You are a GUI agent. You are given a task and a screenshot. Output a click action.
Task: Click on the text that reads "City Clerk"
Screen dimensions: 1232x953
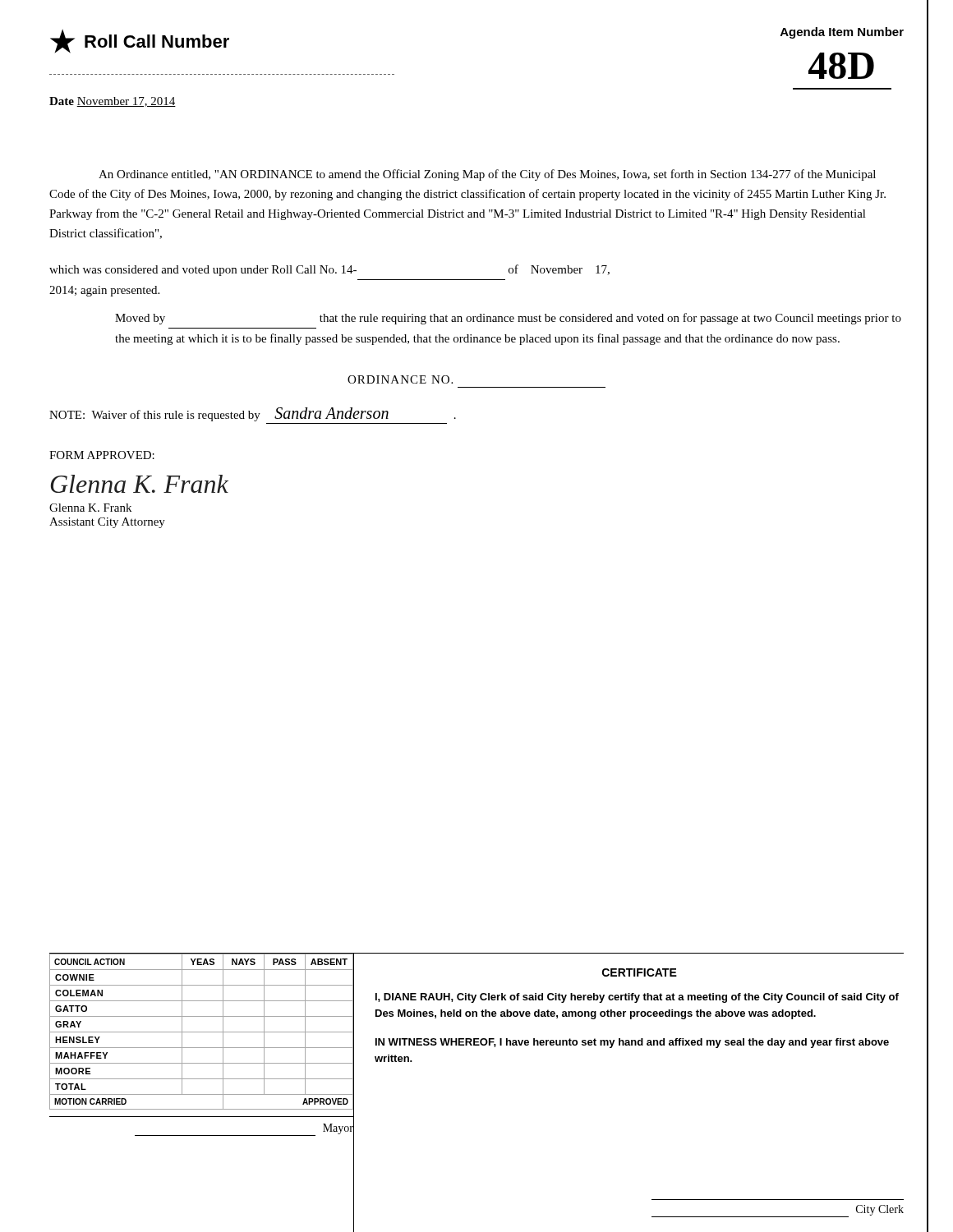pos(778,1210)
